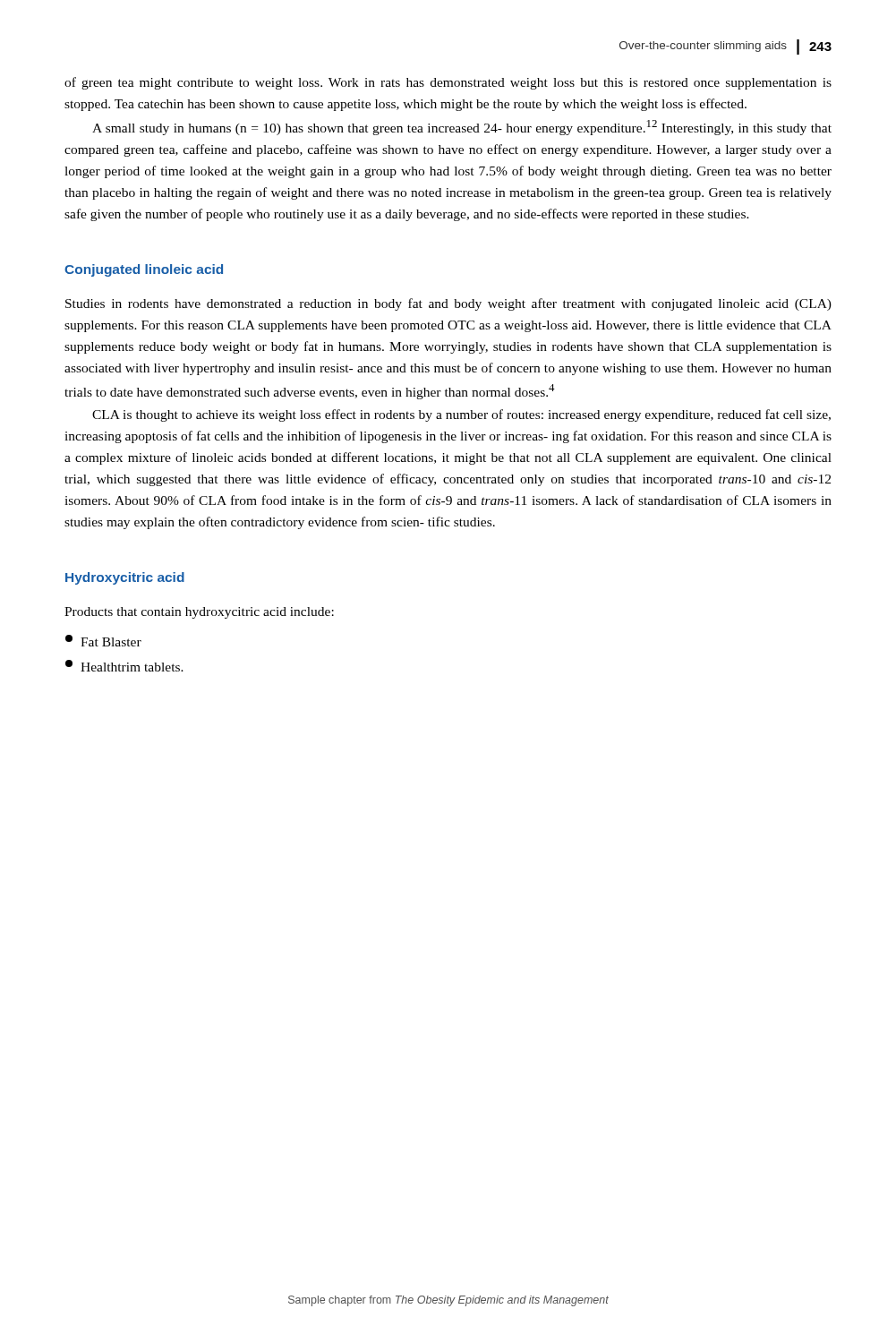Image resolution: width=896 pixels, height=1343 pixels.
Task: Point to the block beginning "A small study in humans (n"
Action: 448,170
